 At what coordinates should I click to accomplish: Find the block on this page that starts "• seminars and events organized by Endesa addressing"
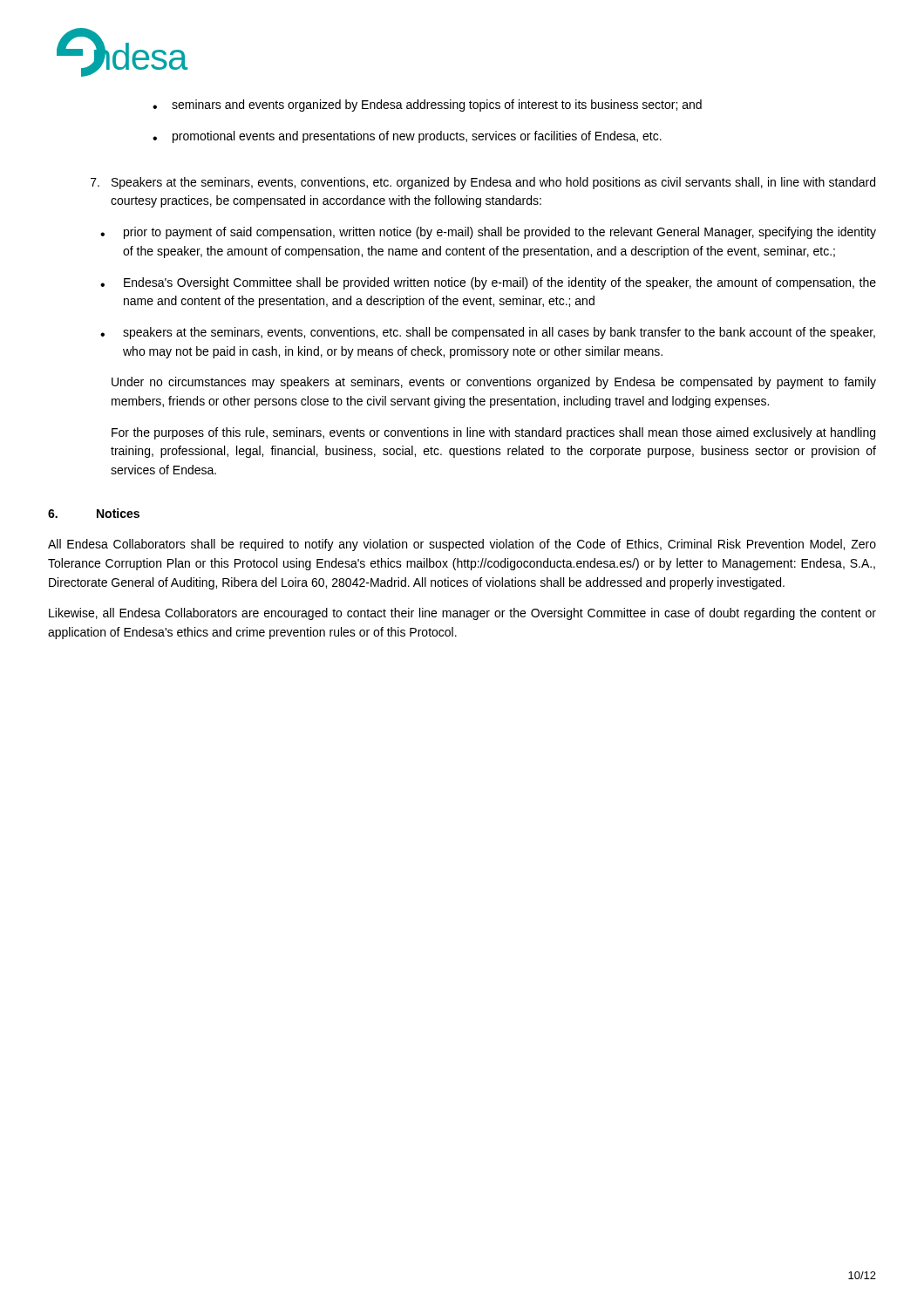point(514,107)
